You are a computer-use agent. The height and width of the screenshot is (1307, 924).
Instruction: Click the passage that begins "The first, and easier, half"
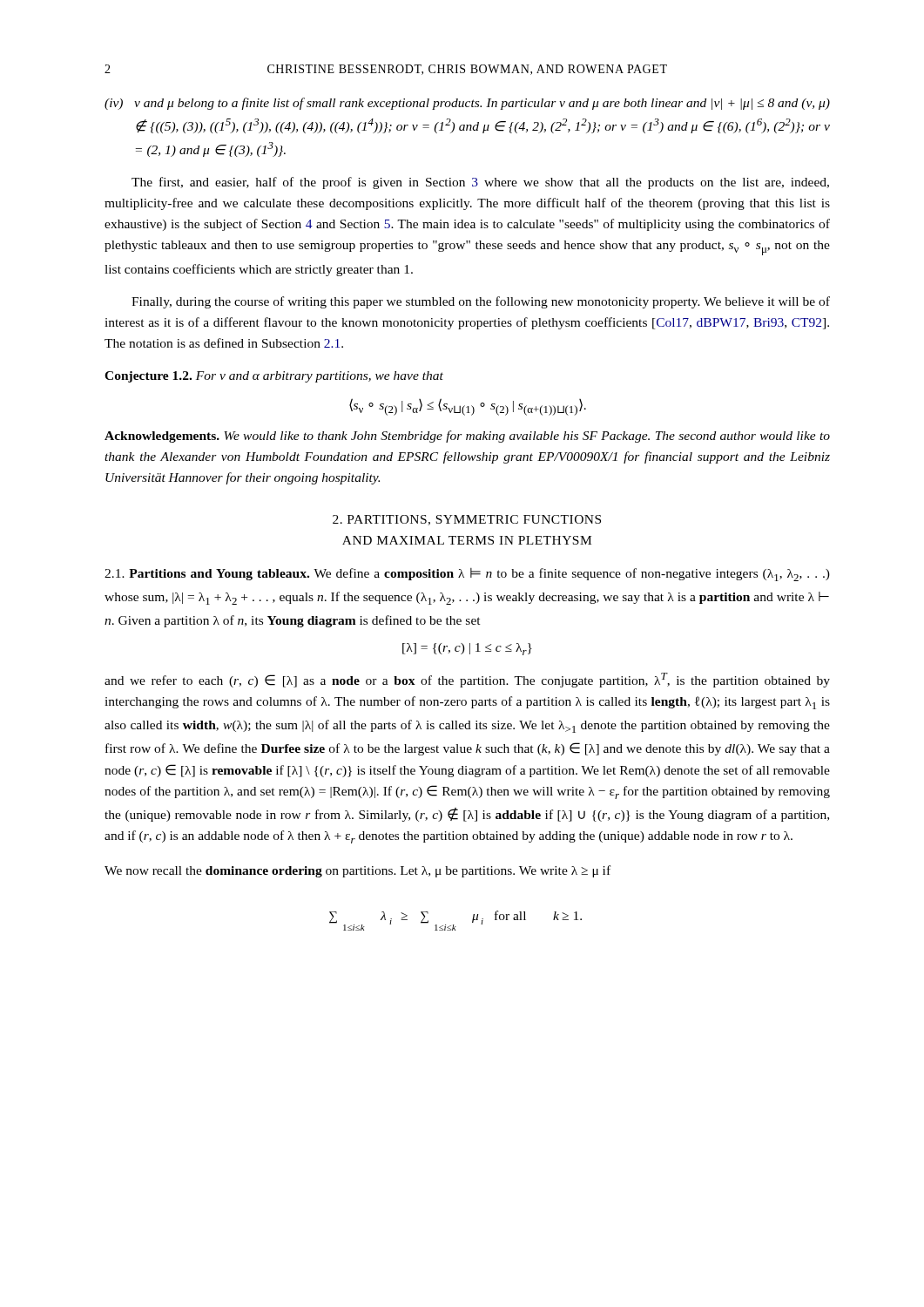tap(467, 226)
